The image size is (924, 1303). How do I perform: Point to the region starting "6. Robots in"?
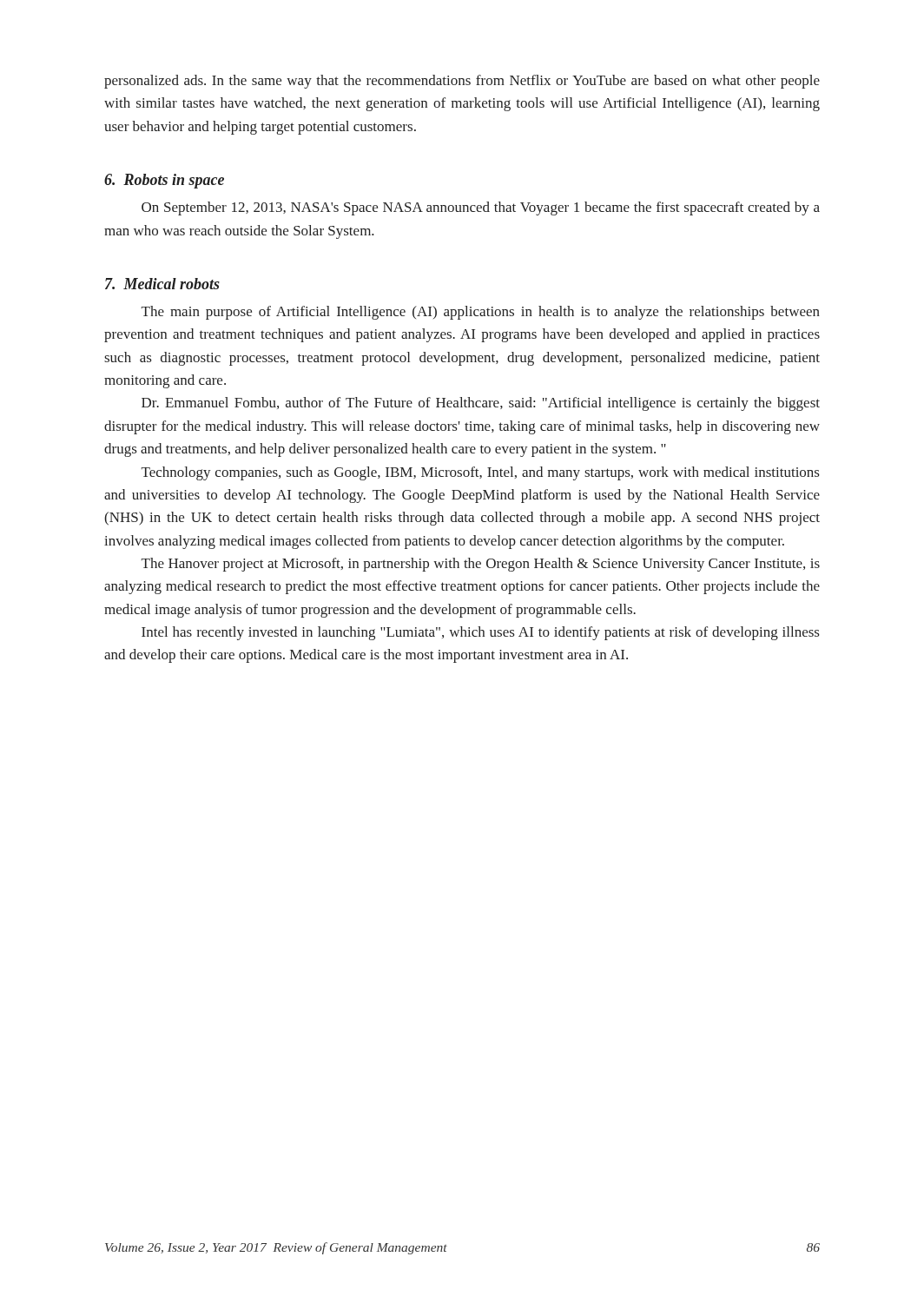(x=164, y=180)
